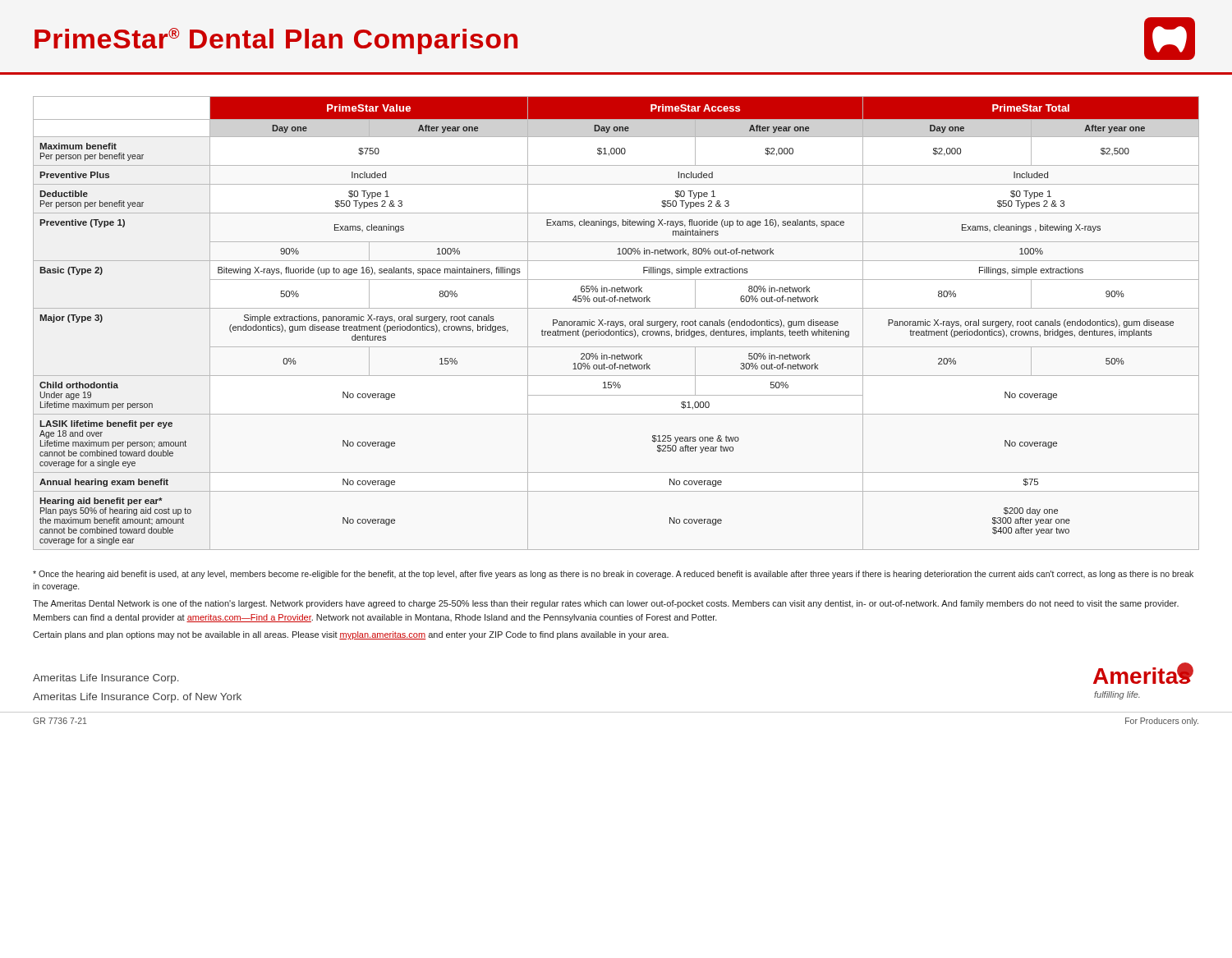
Task: Find the table that mentions "No coverage"
Action: click(x=616, y=323)
